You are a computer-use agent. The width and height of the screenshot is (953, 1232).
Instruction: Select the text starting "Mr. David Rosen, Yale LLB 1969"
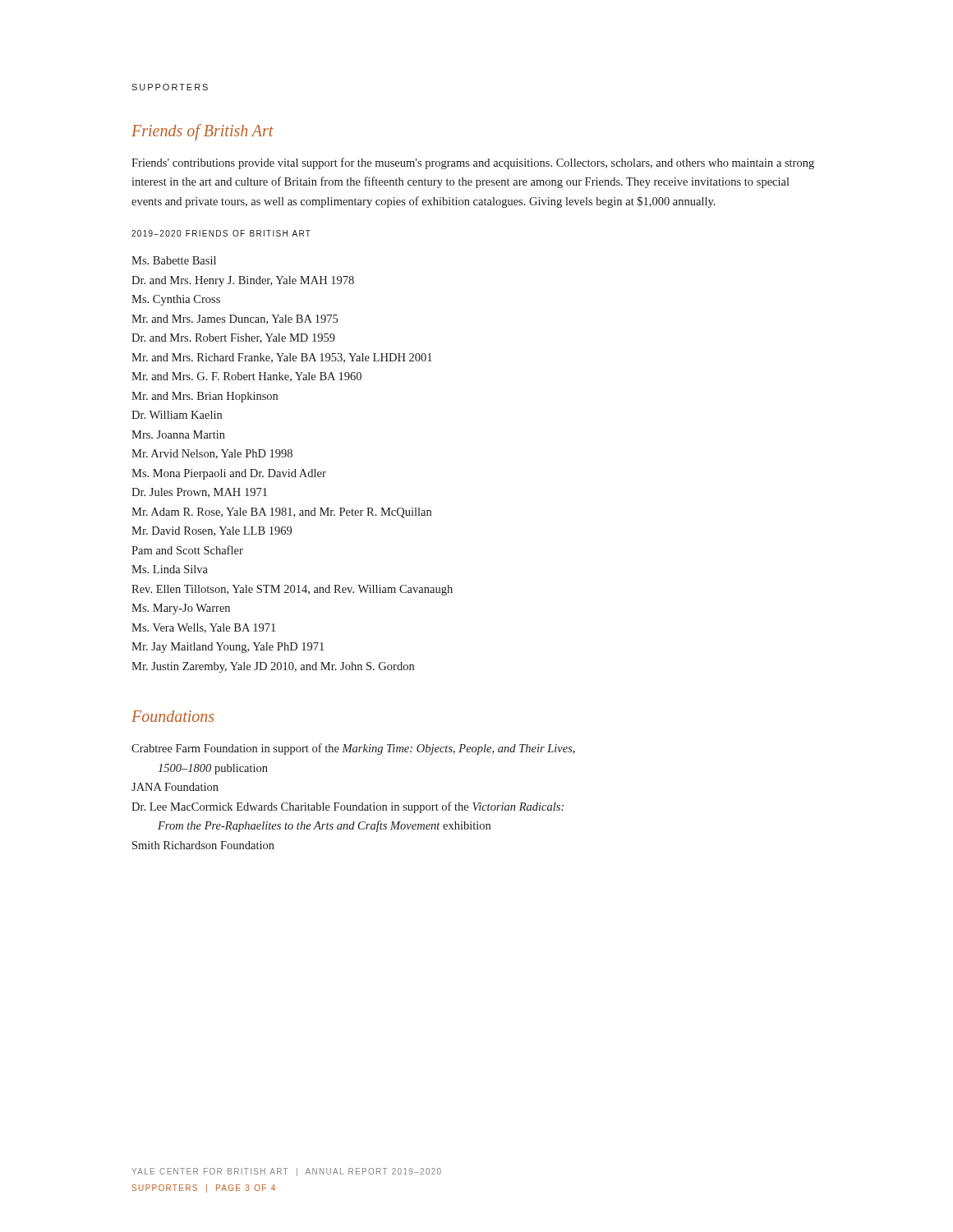tap(212, 531)
